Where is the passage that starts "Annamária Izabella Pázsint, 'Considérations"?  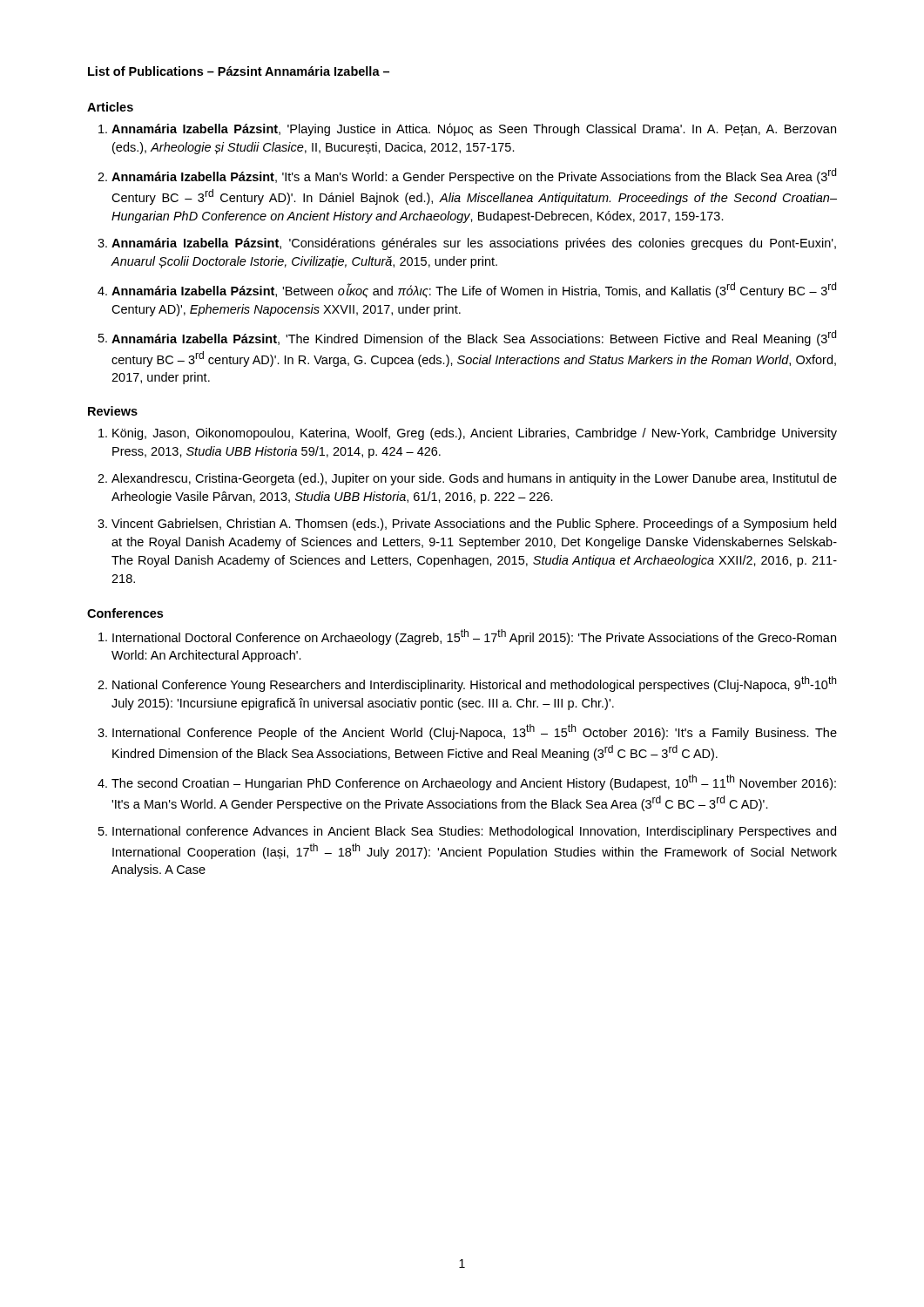click(474, 252)
